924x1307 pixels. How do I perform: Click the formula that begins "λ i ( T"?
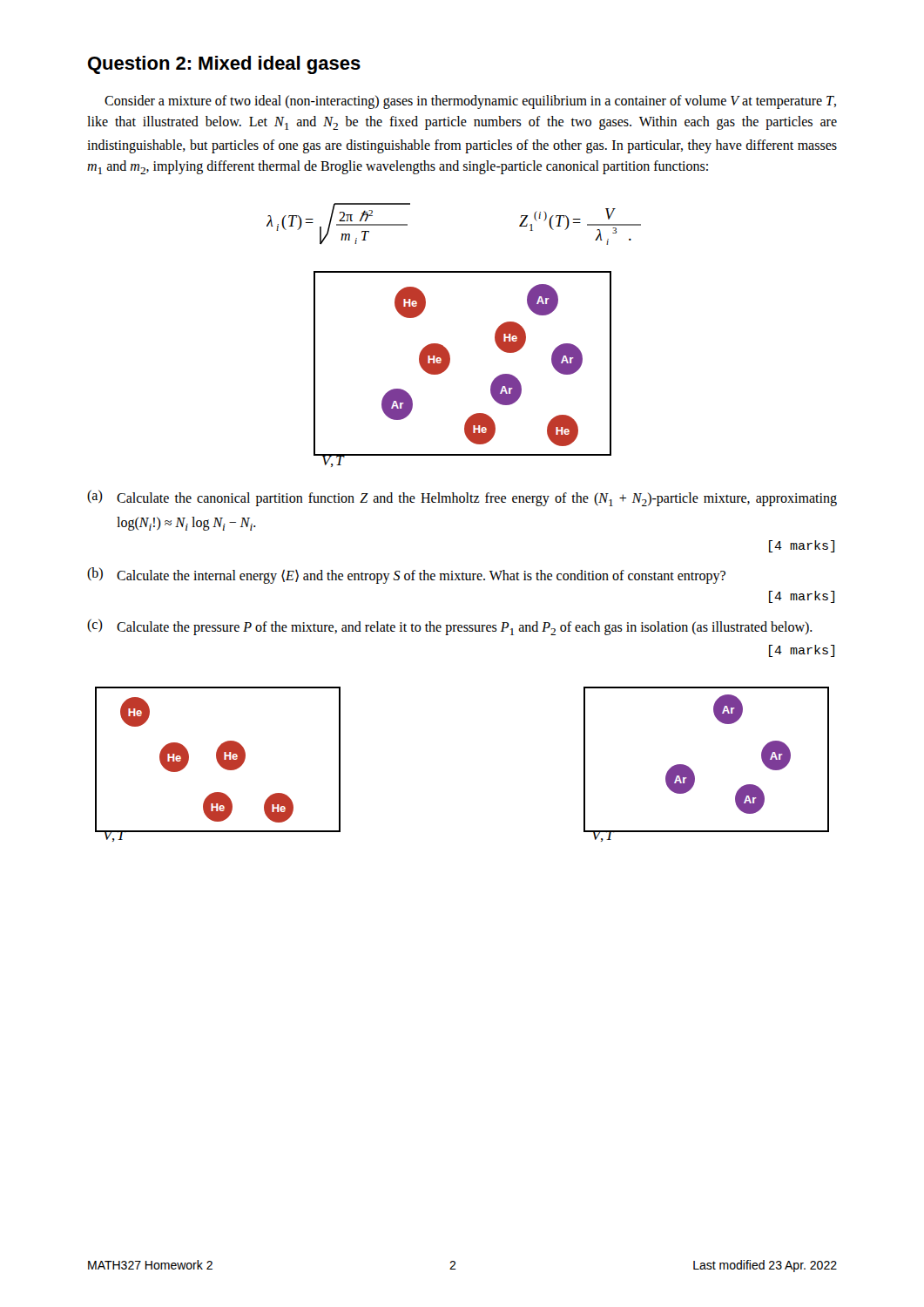coord(340,223)
